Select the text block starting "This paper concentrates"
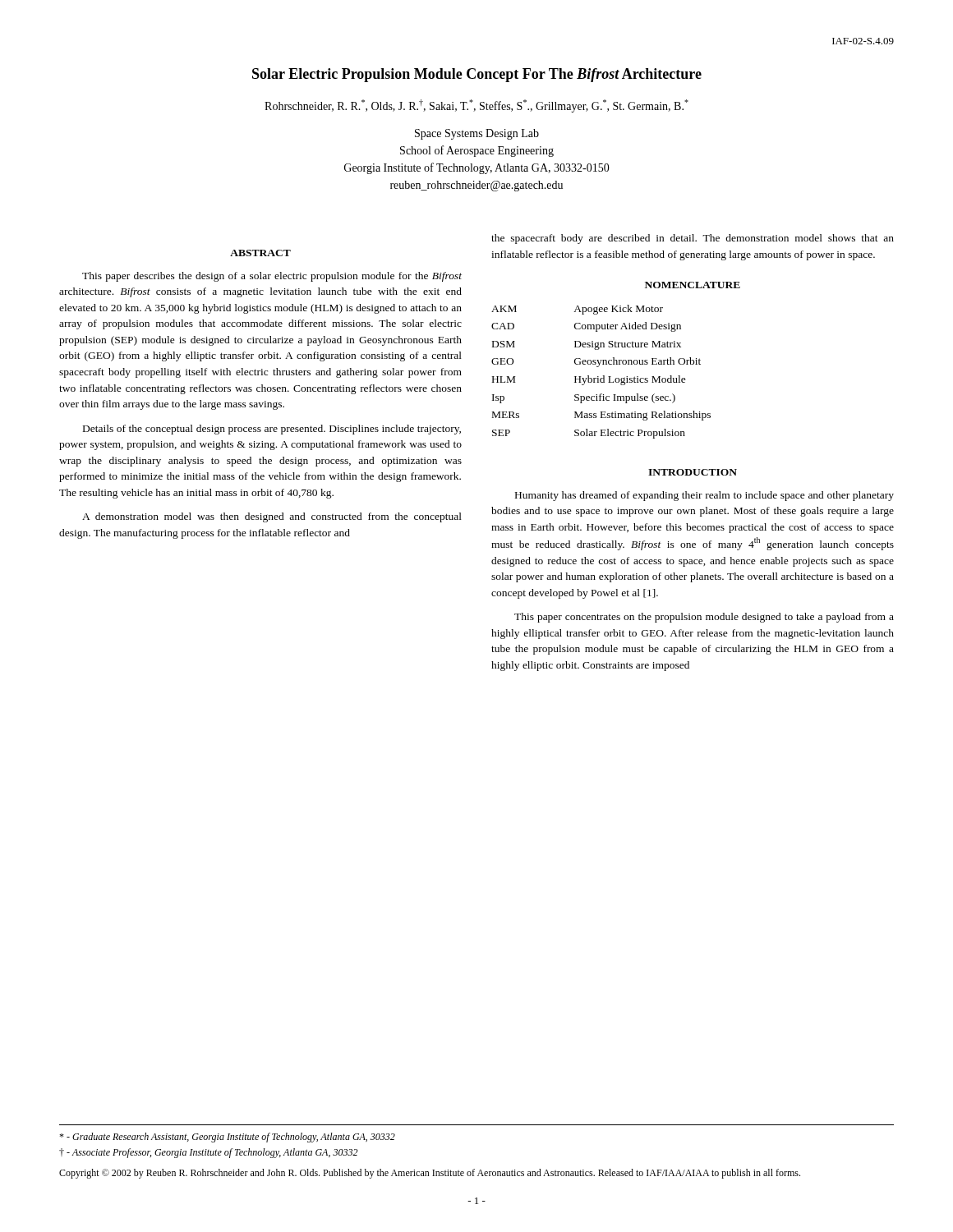Screen dimensions: 1232x953 coord(693,641)
